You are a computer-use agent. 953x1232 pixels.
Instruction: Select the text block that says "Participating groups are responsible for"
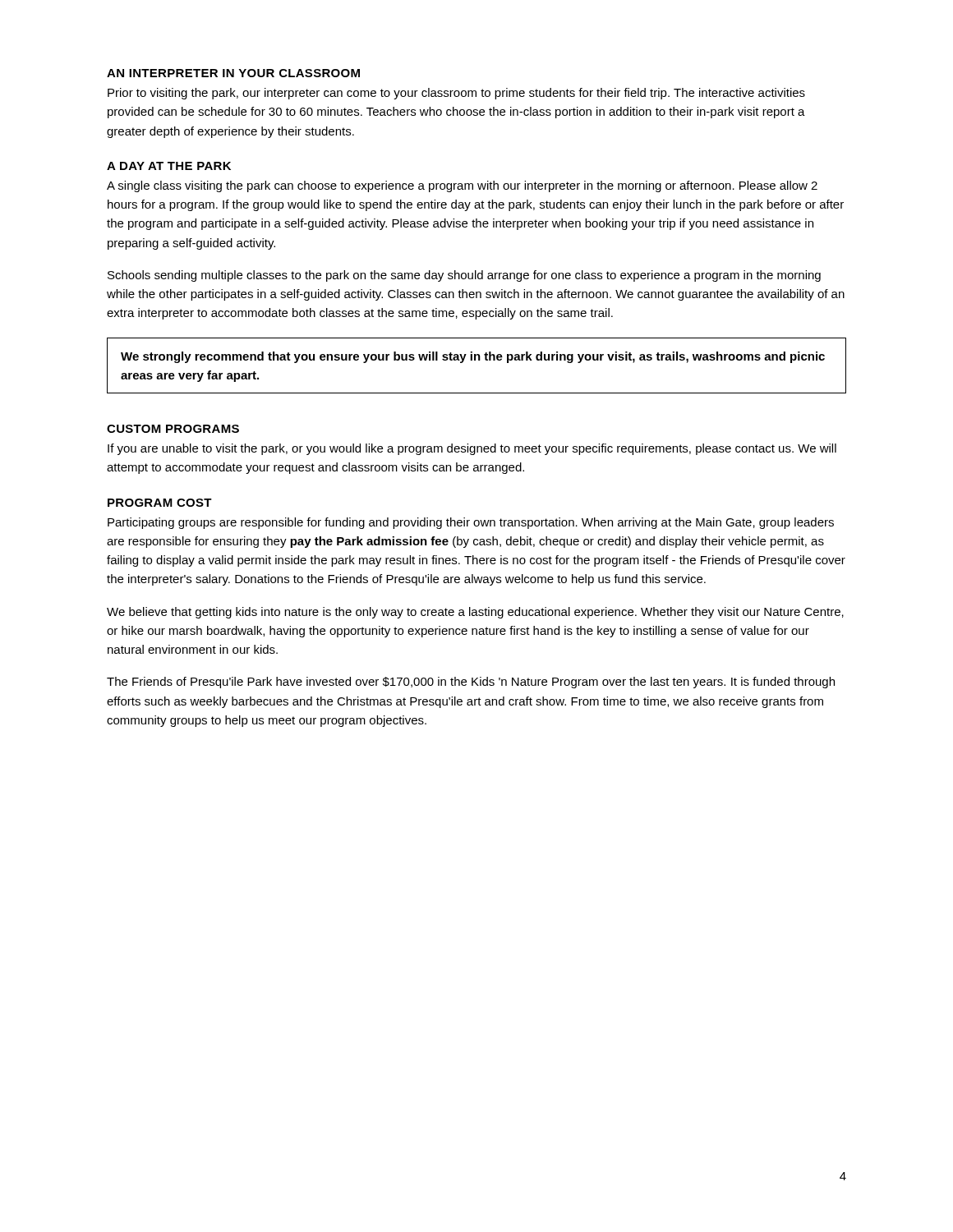[x=476, y=550]
